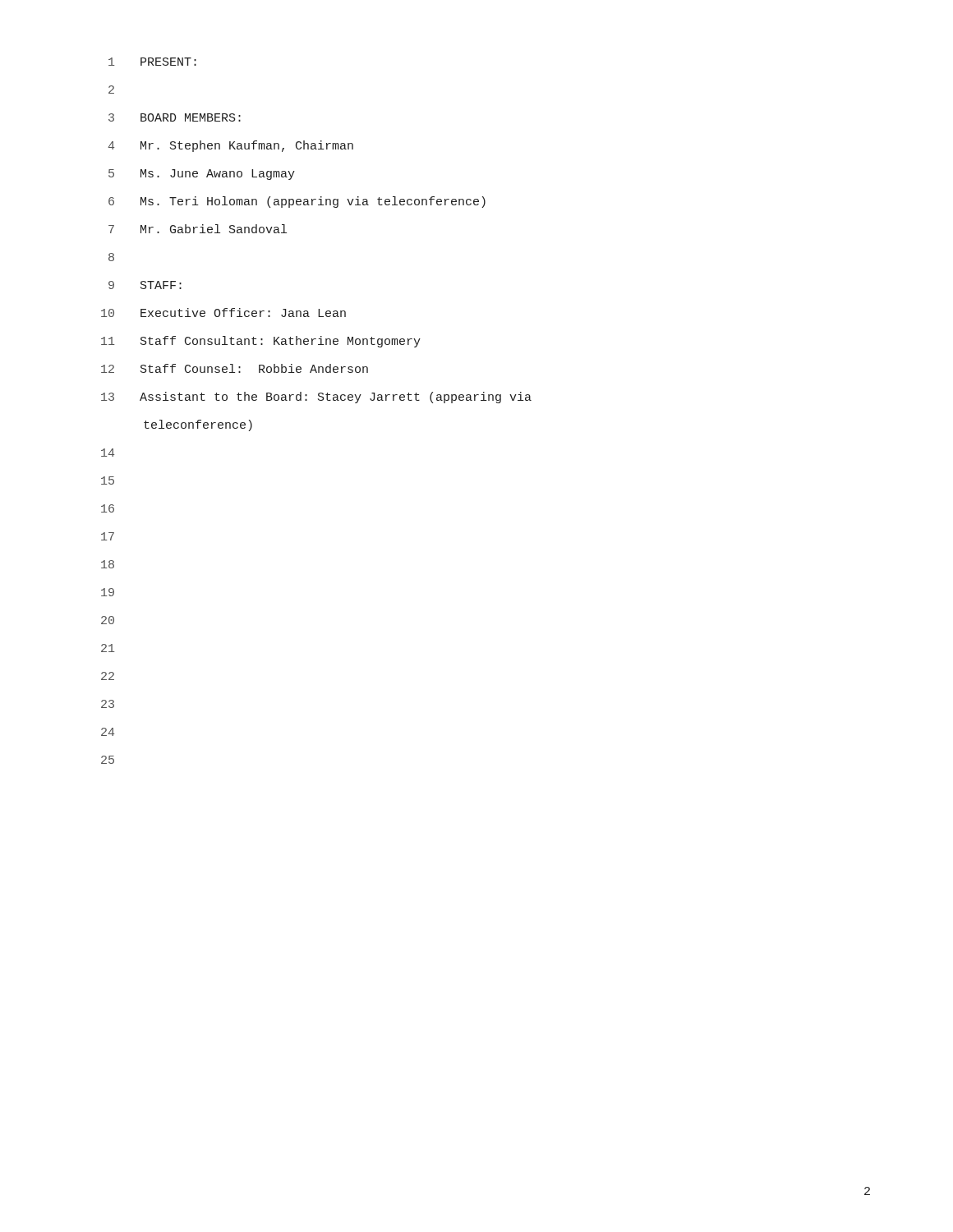Navigate to the text block starting "11 Staff Consultant: Katherine Montgomery"
The width and height of the screenshot is (953, 1232).
point(251,342)
